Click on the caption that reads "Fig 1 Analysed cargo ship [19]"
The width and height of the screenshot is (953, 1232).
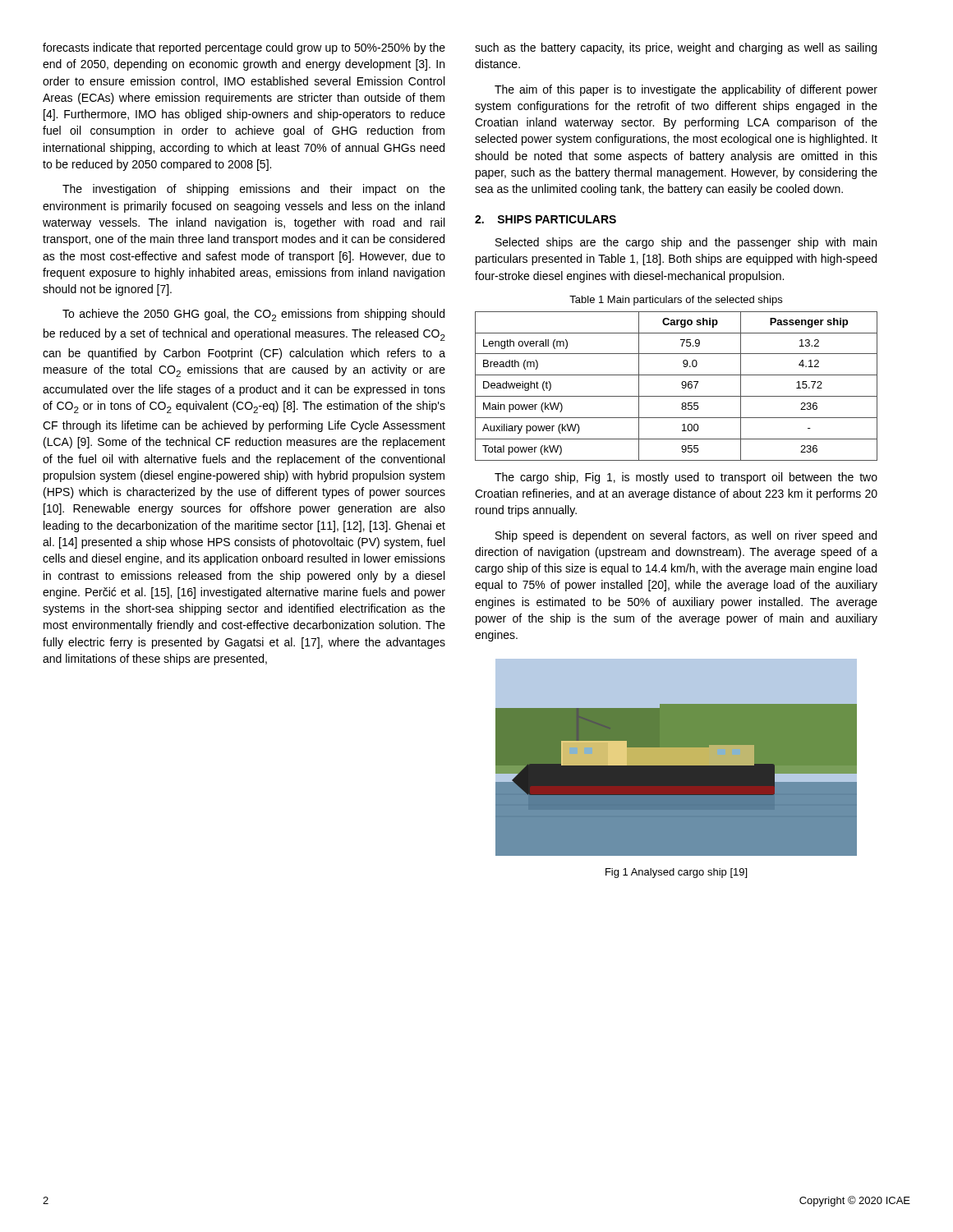pyautogui.click(x=676, y=872)
